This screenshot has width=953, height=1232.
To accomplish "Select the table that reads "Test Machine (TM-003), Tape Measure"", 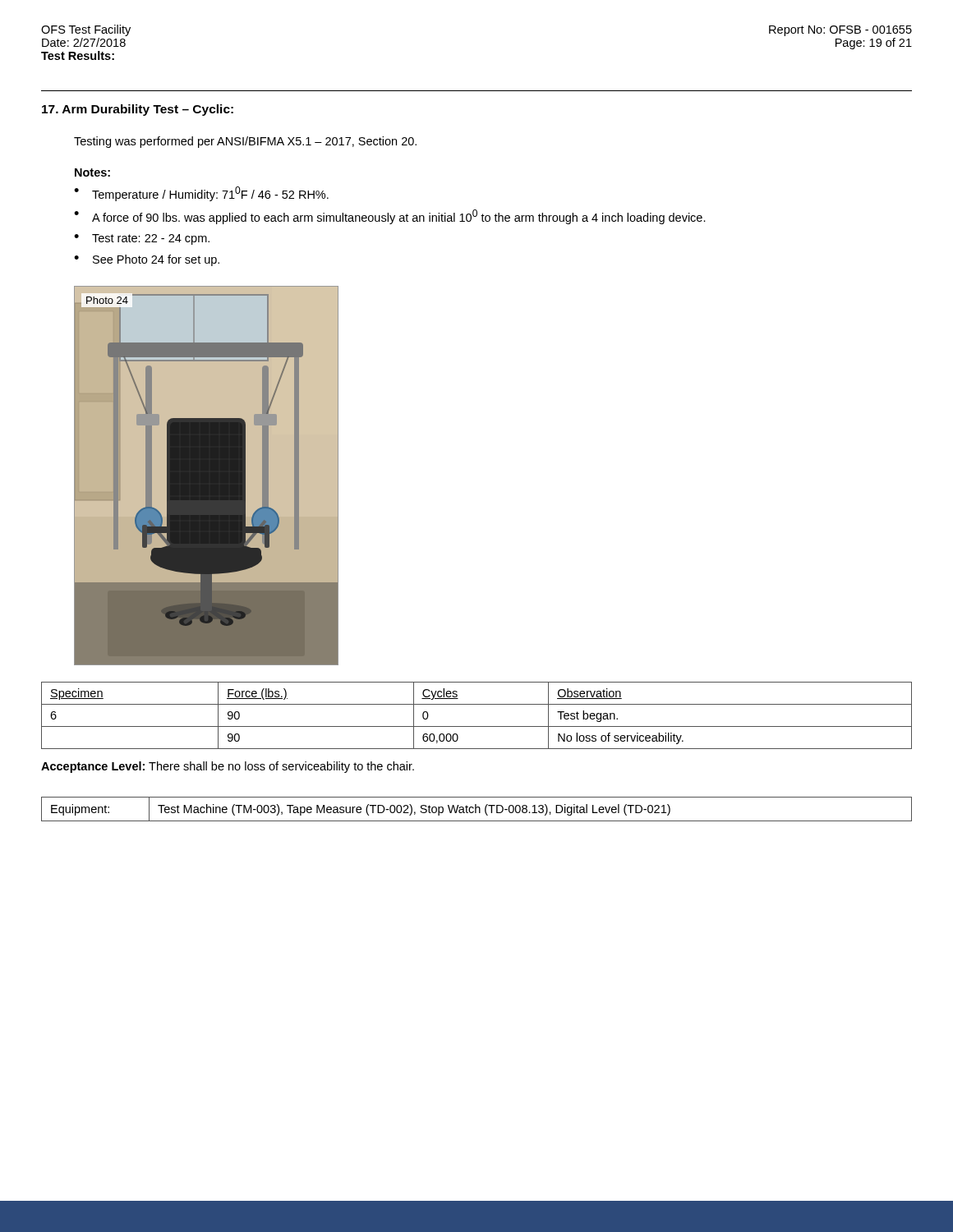I will [476, 809].
